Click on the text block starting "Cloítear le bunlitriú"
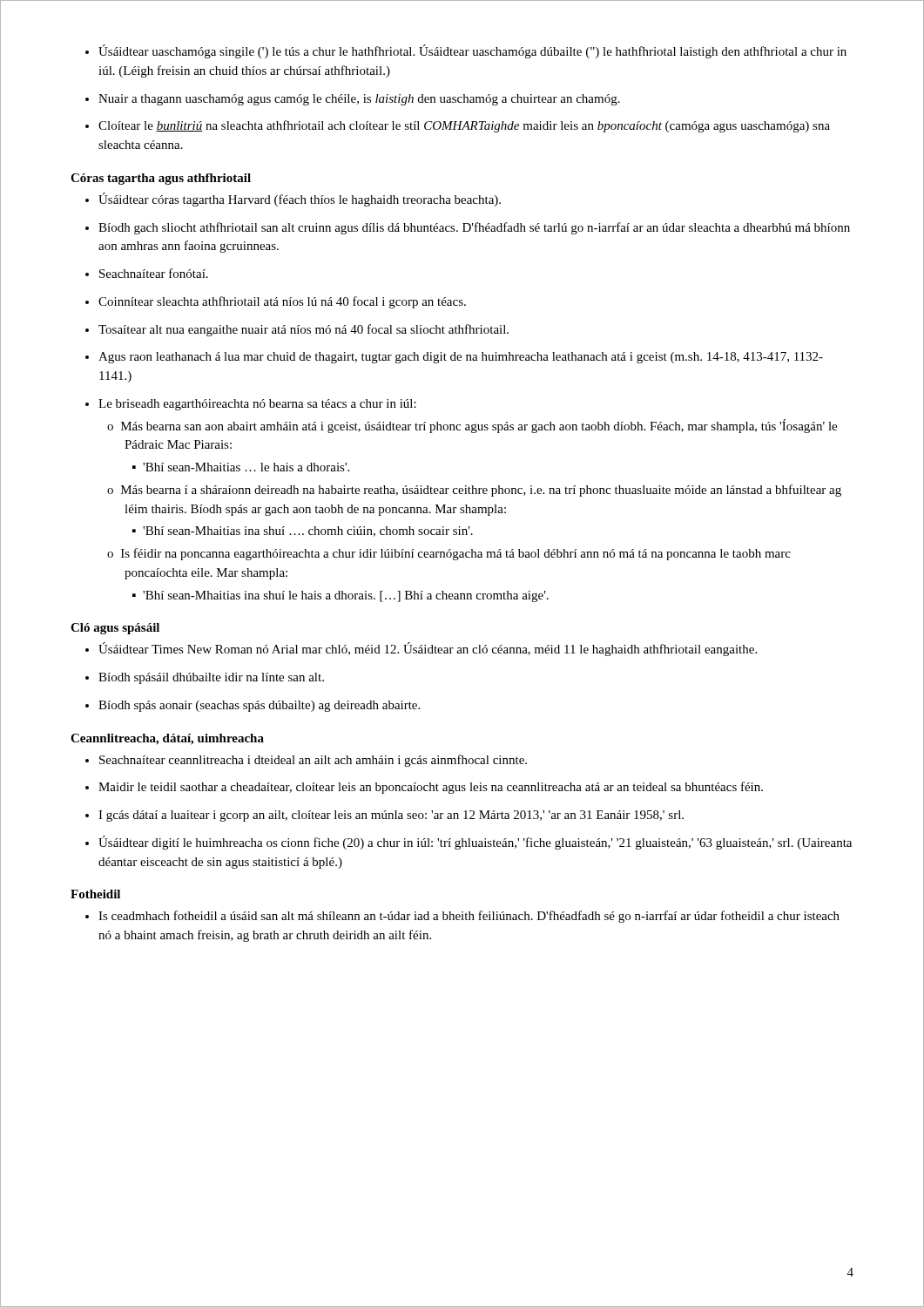924x1307 pixels. coord(462,136)
